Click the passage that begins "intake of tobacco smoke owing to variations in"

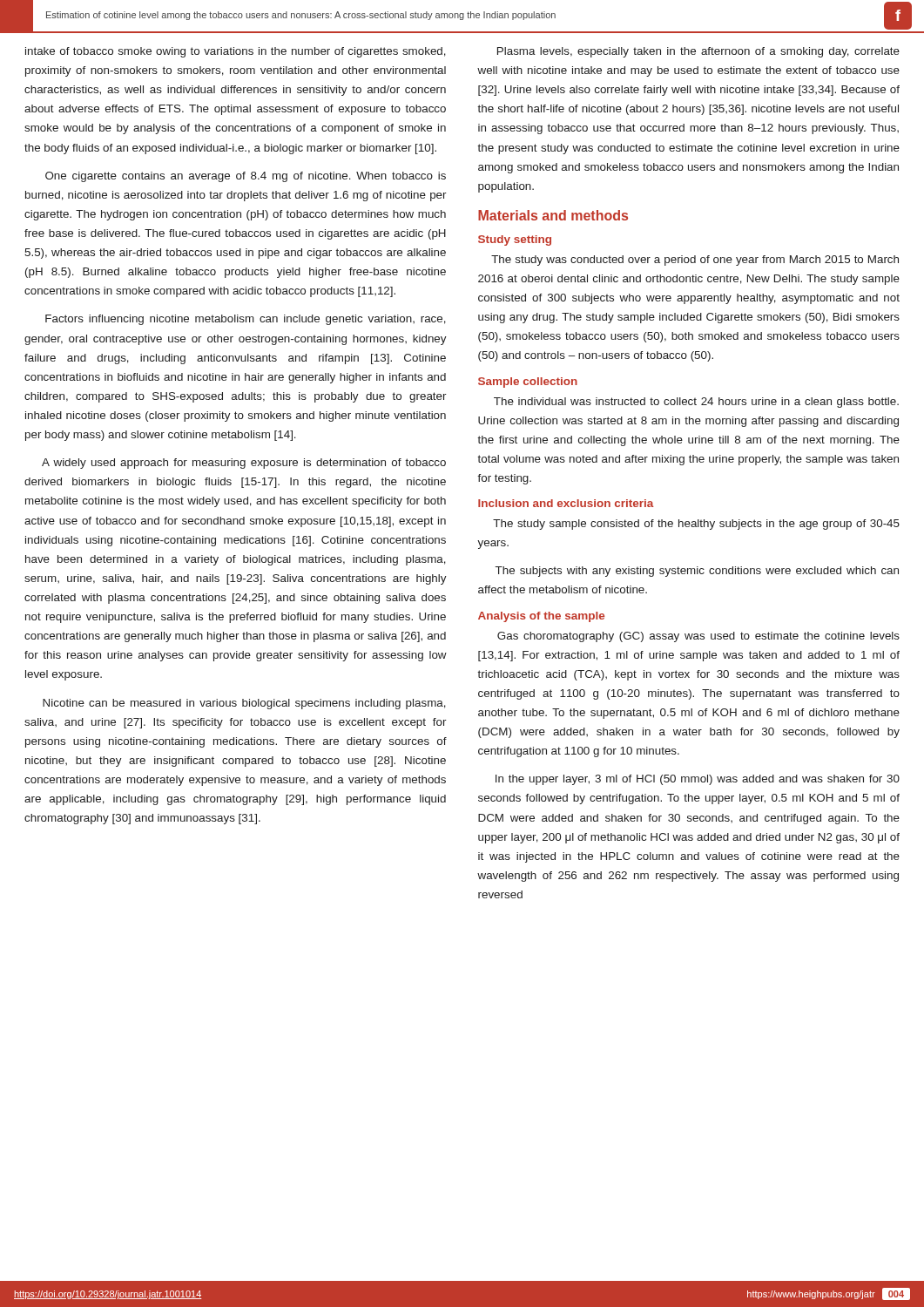235,99
